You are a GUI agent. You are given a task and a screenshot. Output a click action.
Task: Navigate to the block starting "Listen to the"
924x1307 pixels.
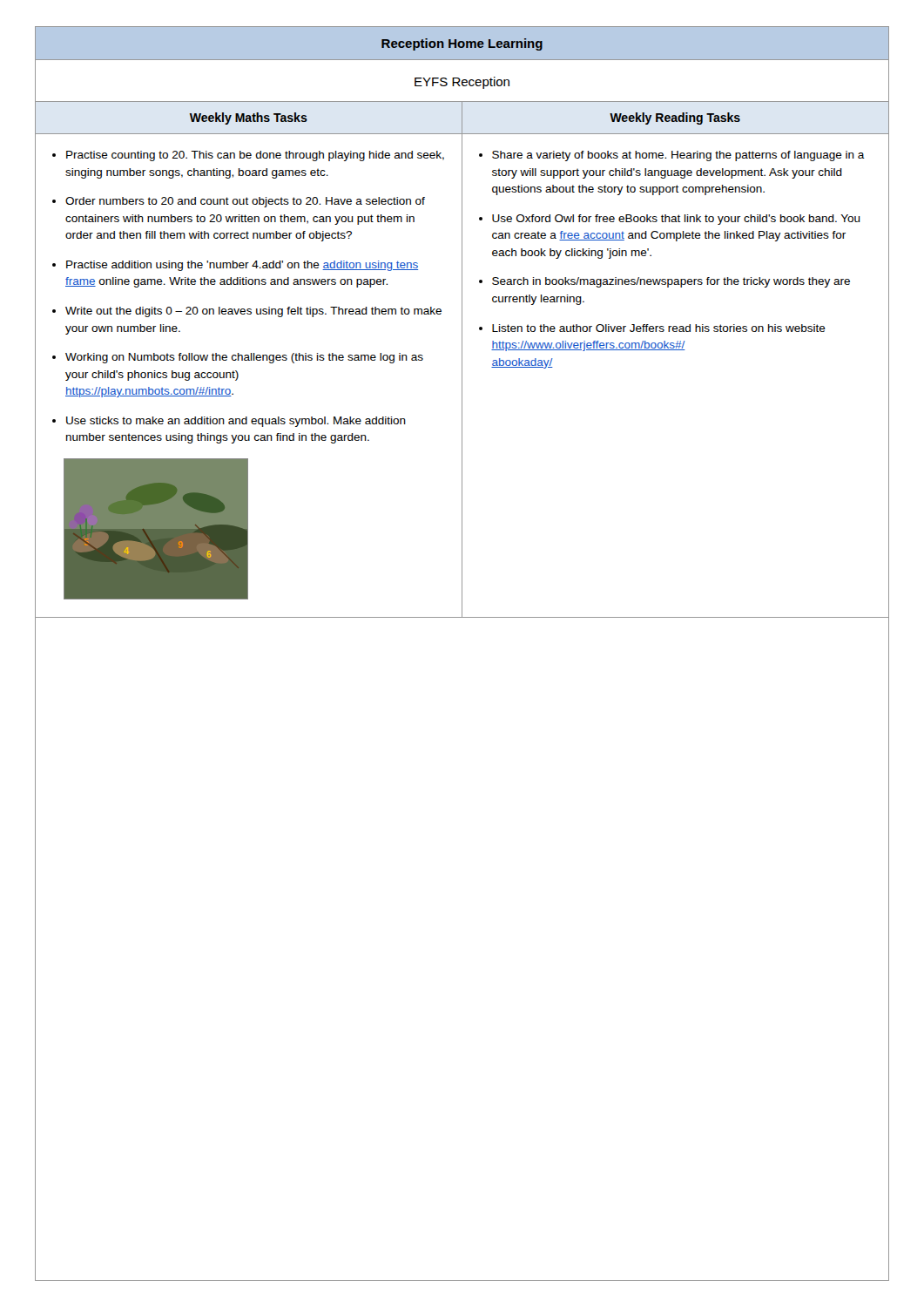[x=658, y=345]
